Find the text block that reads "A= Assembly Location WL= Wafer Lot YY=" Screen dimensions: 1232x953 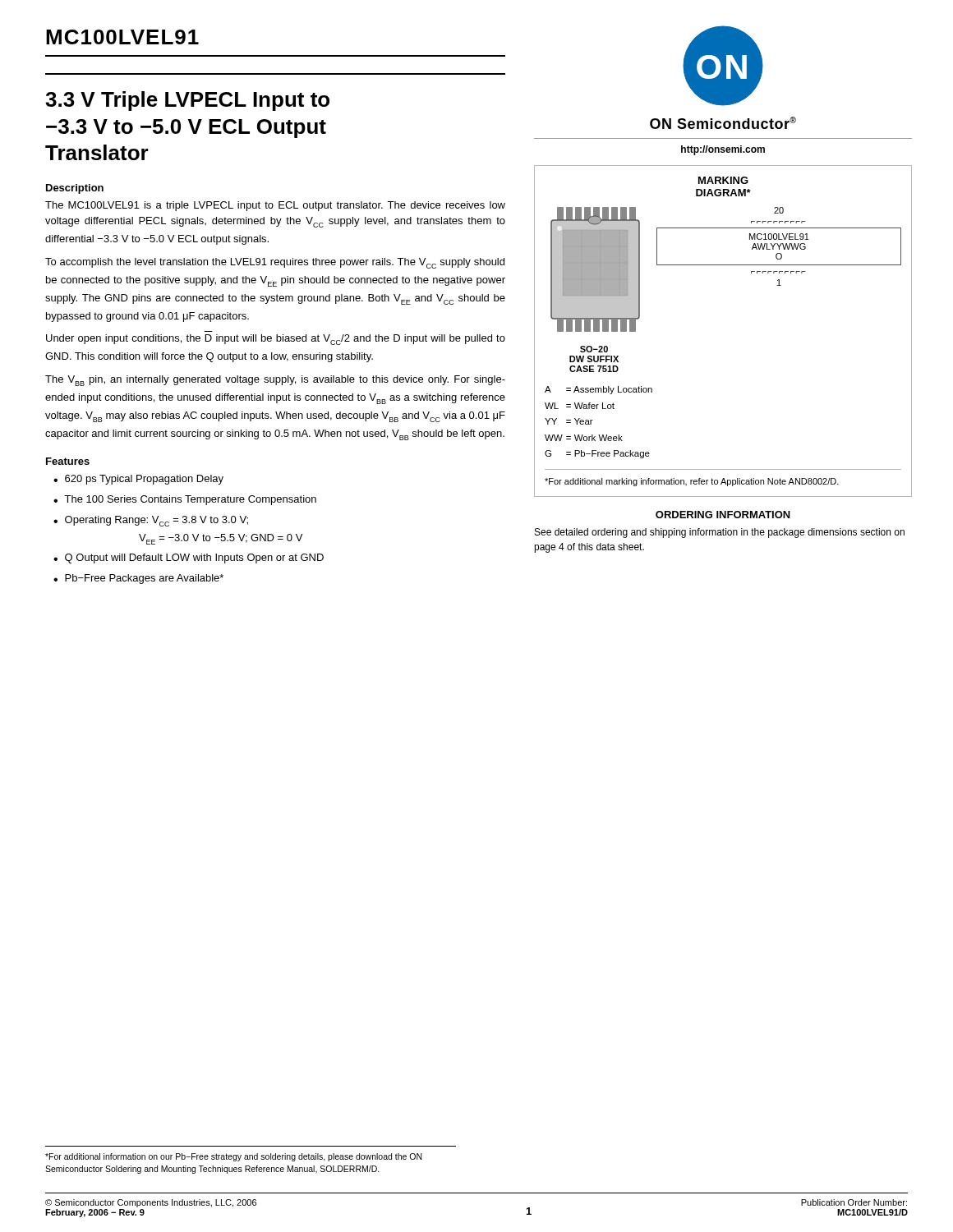(x=600, y=422)
